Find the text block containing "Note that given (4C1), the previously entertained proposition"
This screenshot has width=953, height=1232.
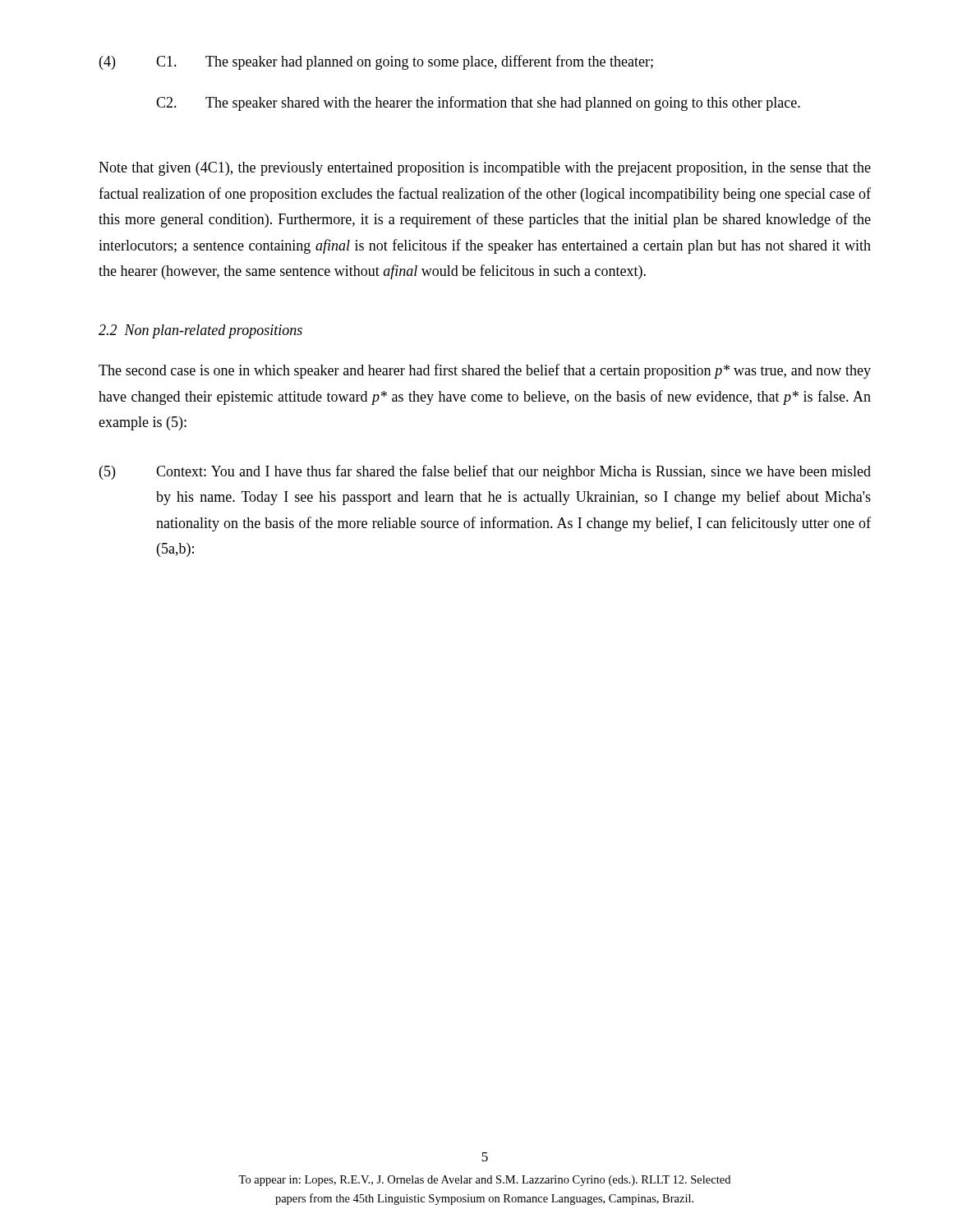[x=485, y=219]
